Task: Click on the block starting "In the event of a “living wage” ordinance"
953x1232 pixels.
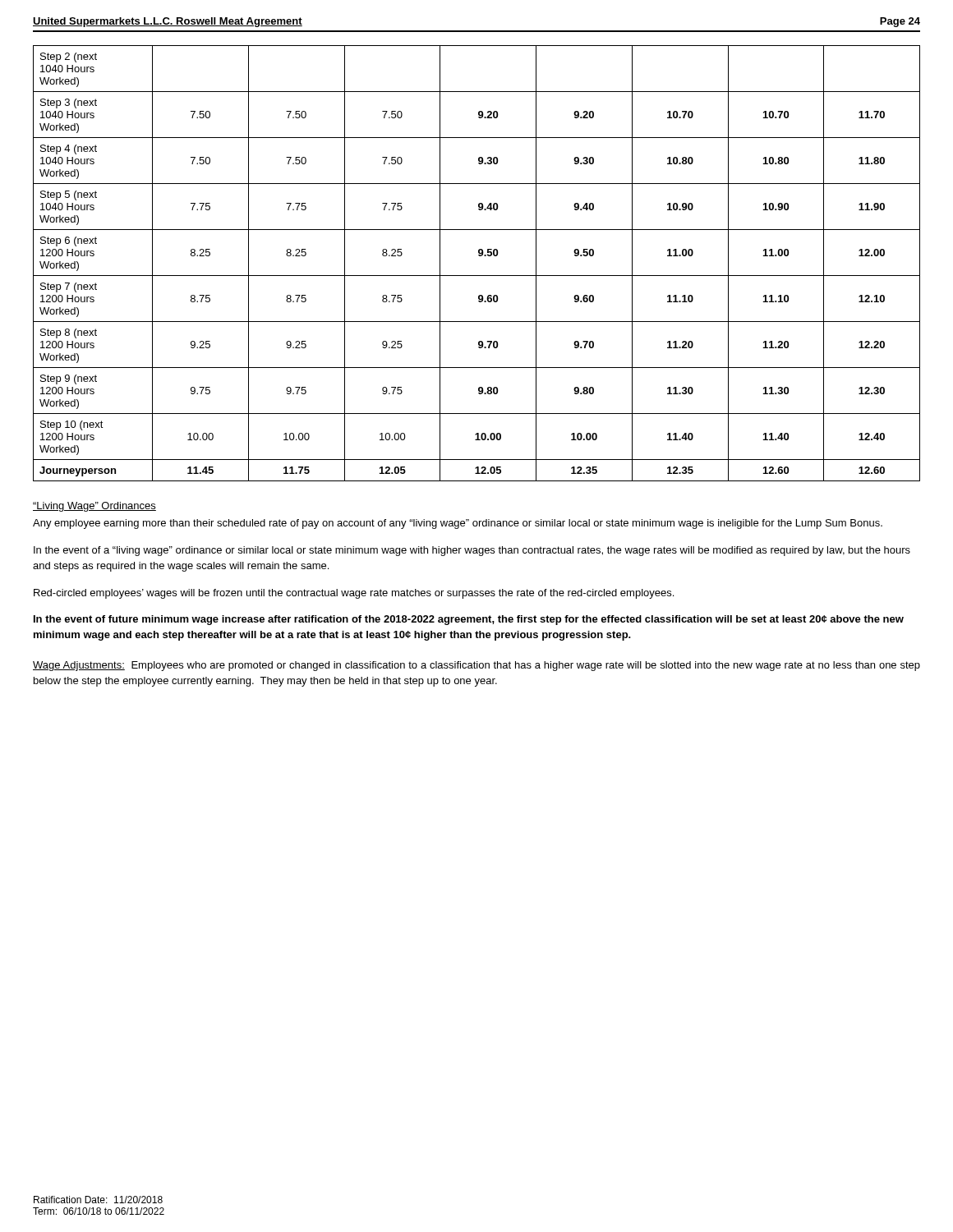Action: point(472,557)
